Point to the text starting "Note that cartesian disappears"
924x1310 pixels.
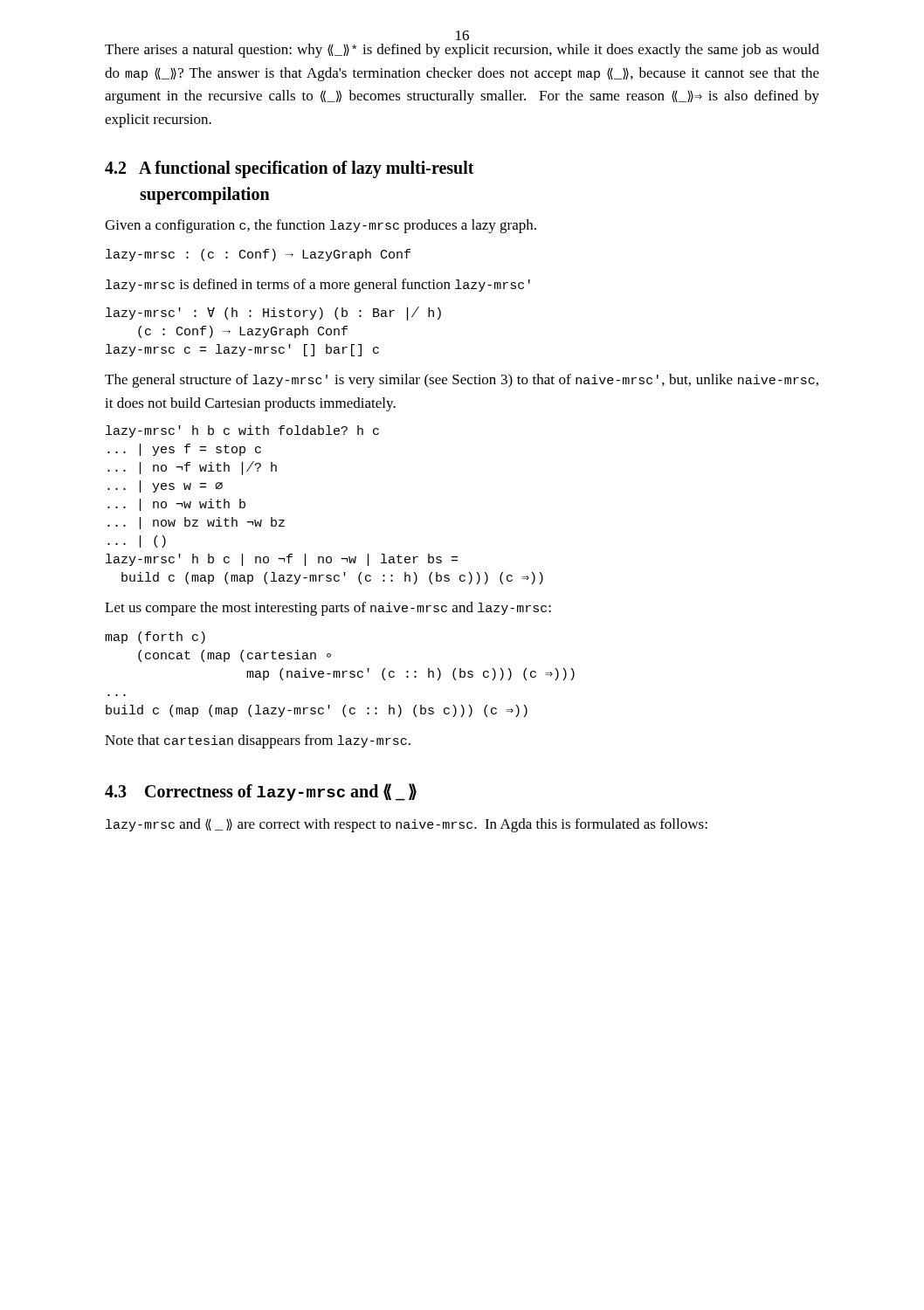coord(258,741)
